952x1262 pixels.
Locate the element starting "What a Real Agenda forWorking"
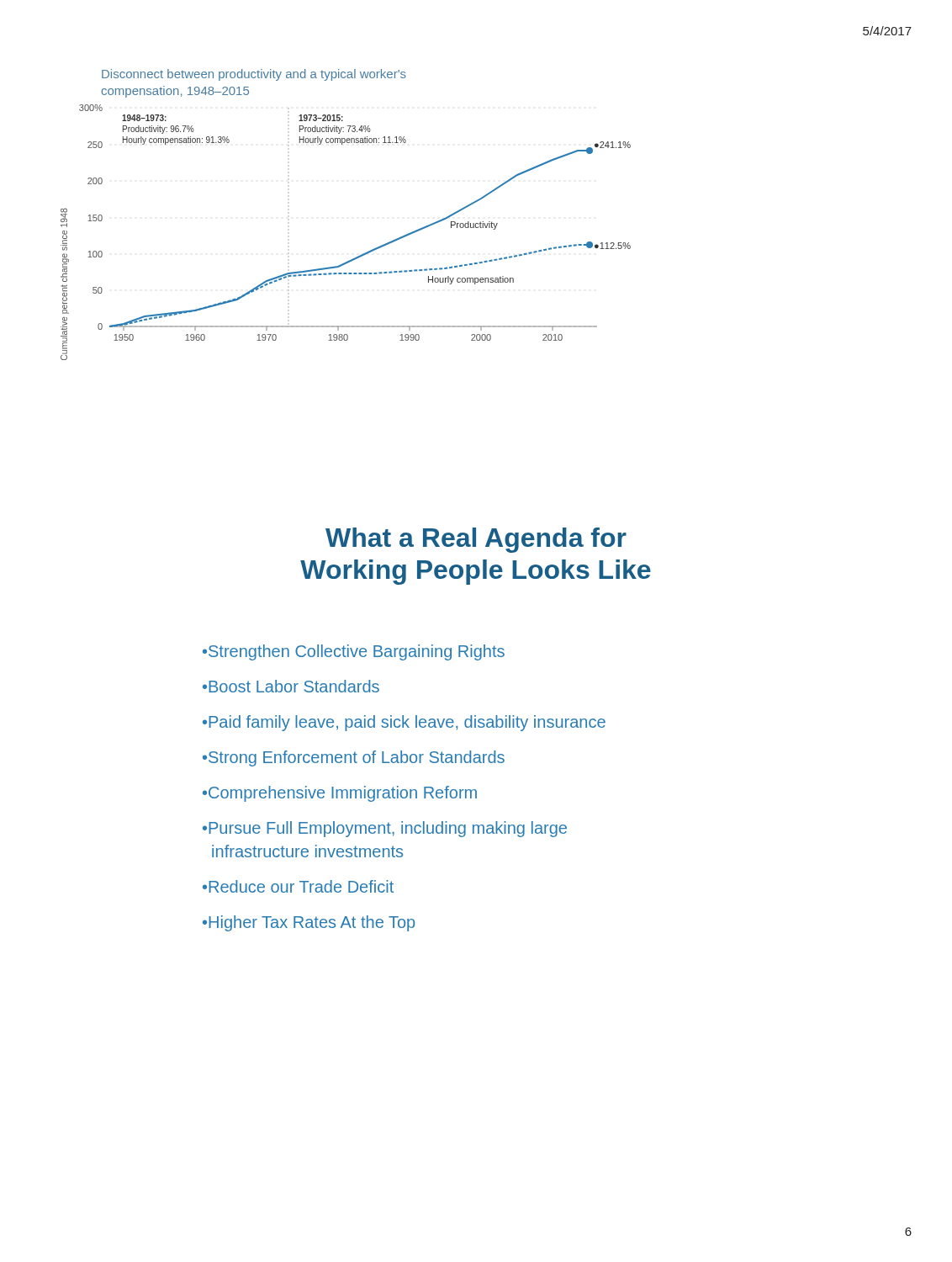[476, 554]
